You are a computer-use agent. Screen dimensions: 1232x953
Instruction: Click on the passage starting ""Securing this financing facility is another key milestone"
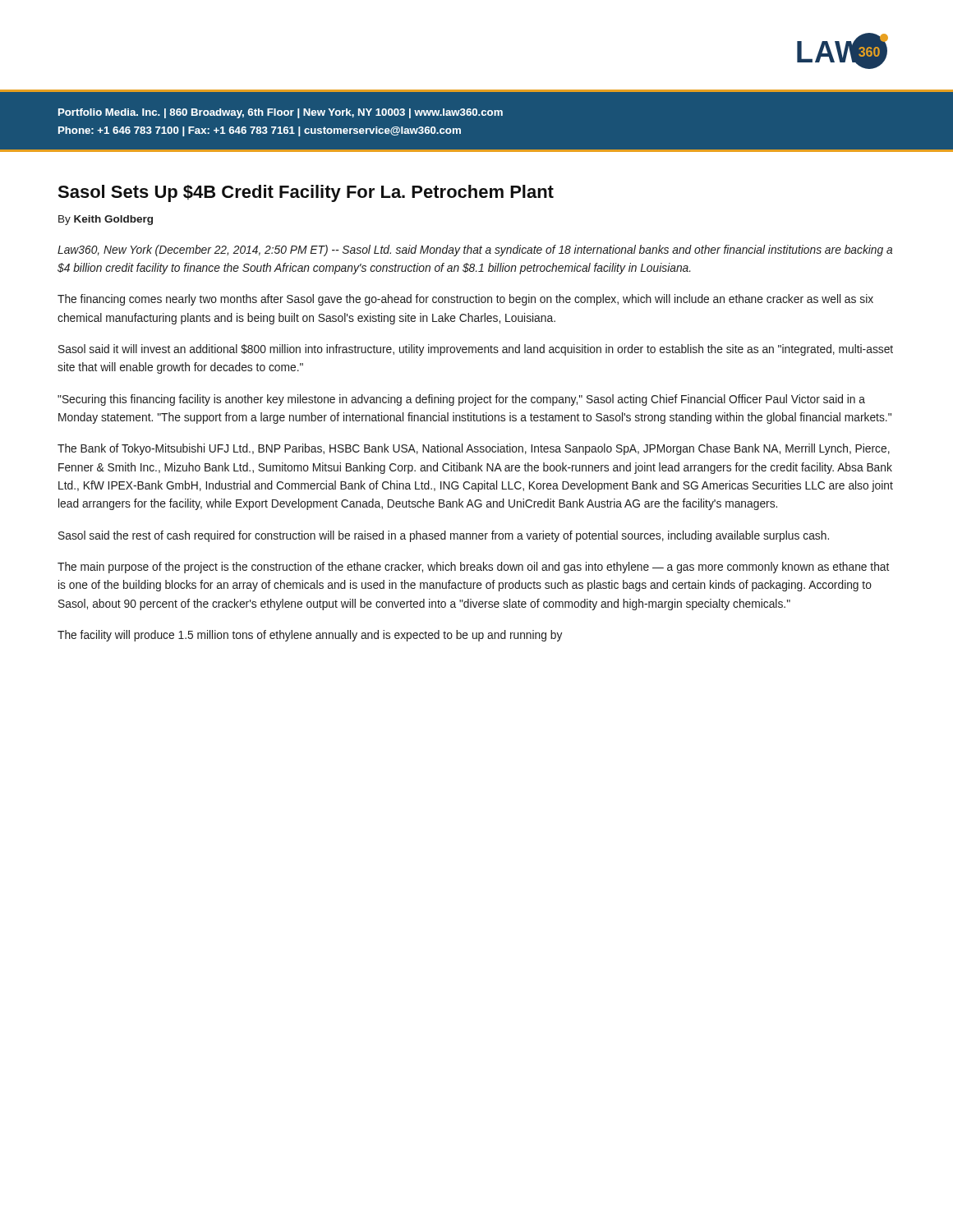[476, 409]
